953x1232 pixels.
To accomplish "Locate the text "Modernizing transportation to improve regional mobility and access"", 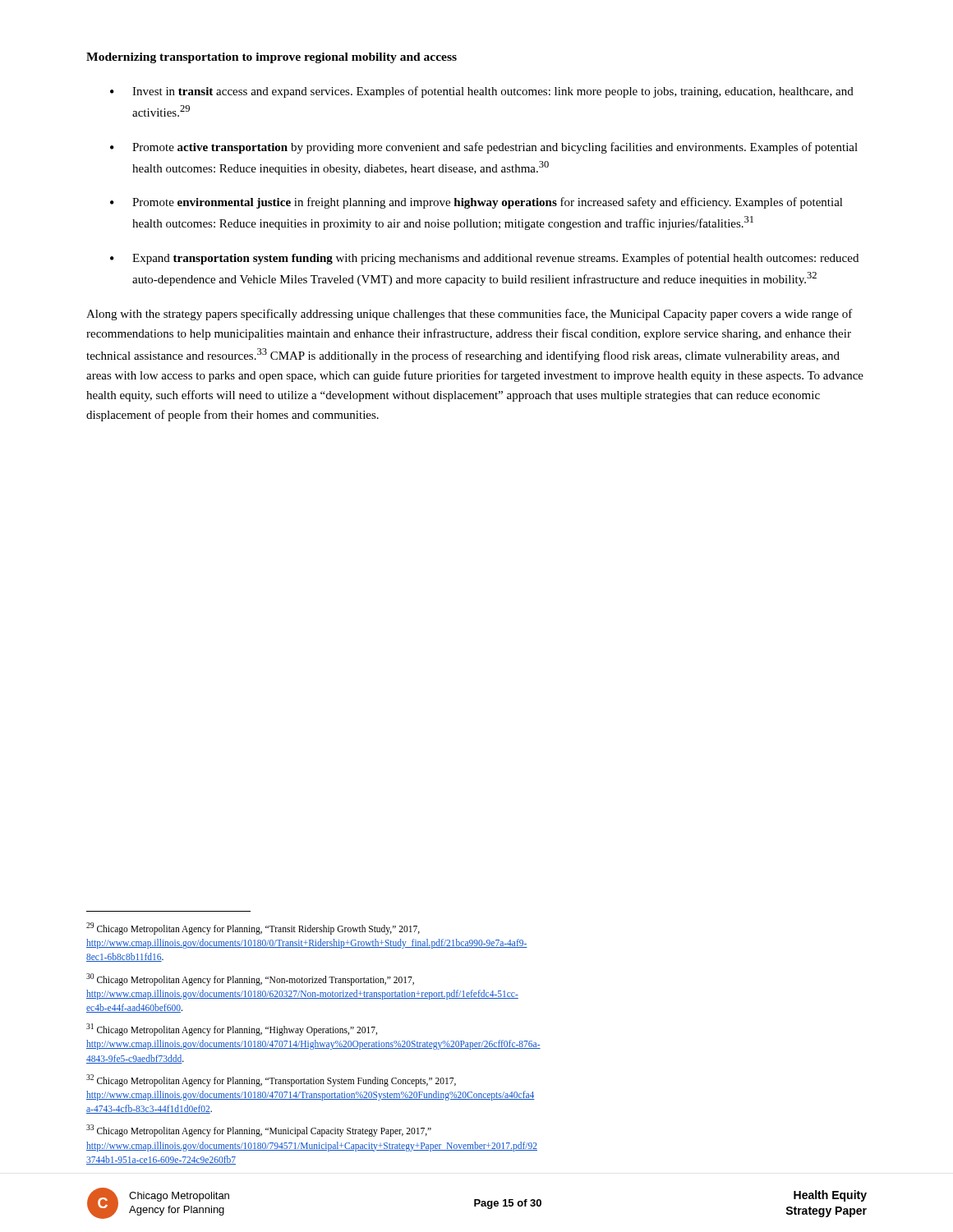I will 272,56.
